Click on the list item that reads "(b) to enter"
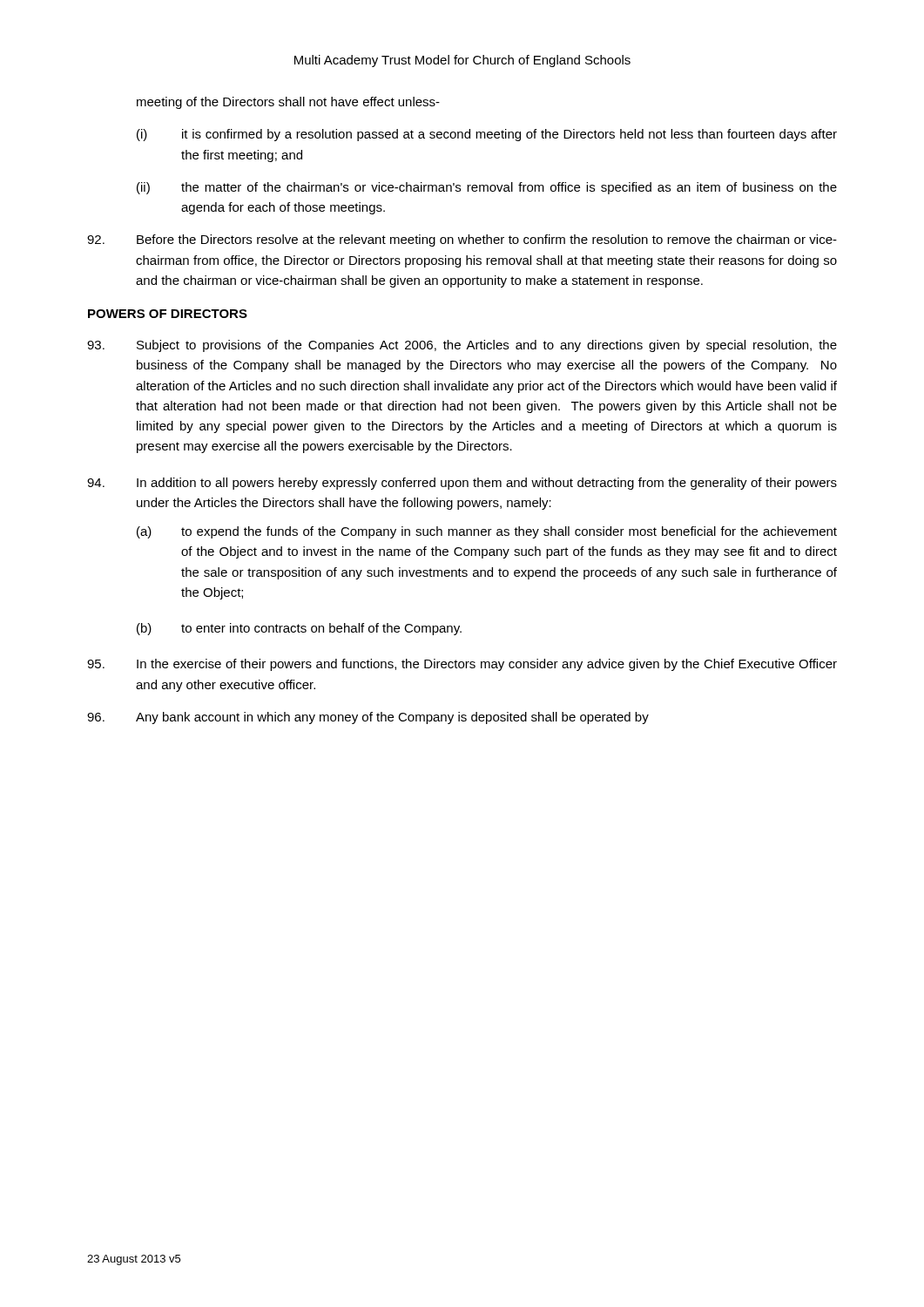924x1307 pixels. [x=299, y=629]
